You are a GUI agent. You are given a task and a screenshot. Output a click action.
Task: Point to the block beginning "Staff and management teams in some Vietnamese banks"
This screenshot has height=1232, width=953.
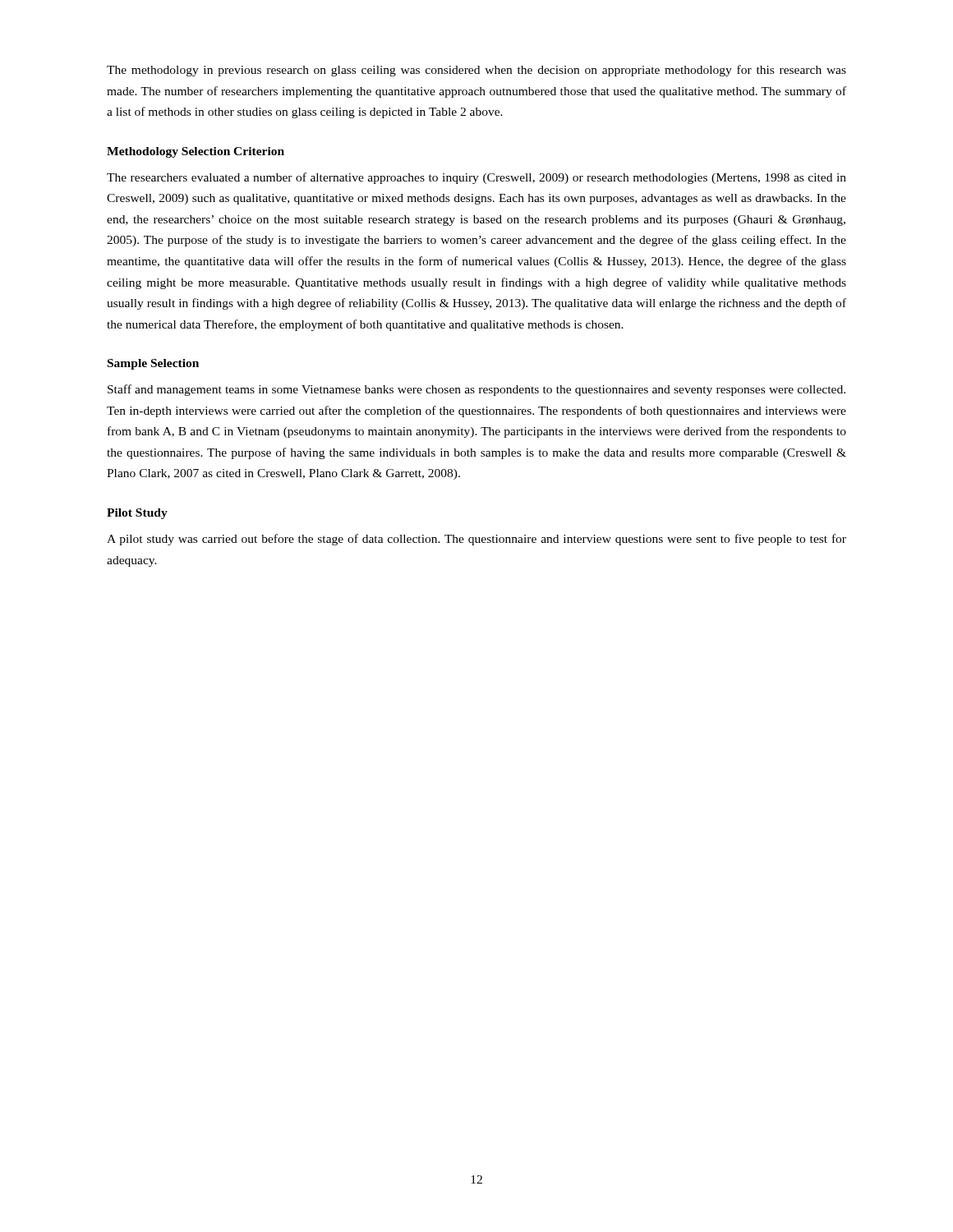click(x=476, y=431)
